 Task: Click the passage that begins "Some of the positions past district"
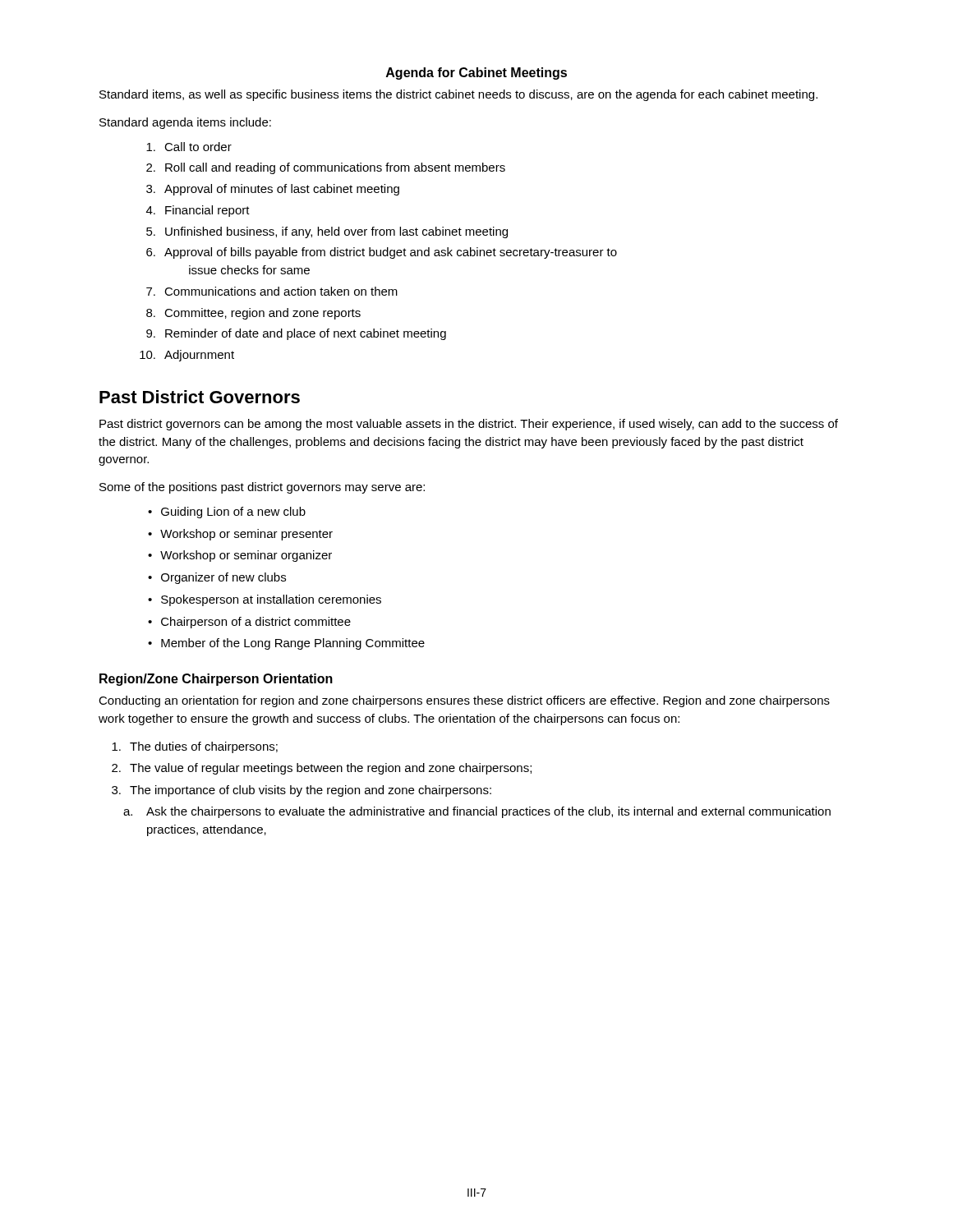(x=262, y=487)
